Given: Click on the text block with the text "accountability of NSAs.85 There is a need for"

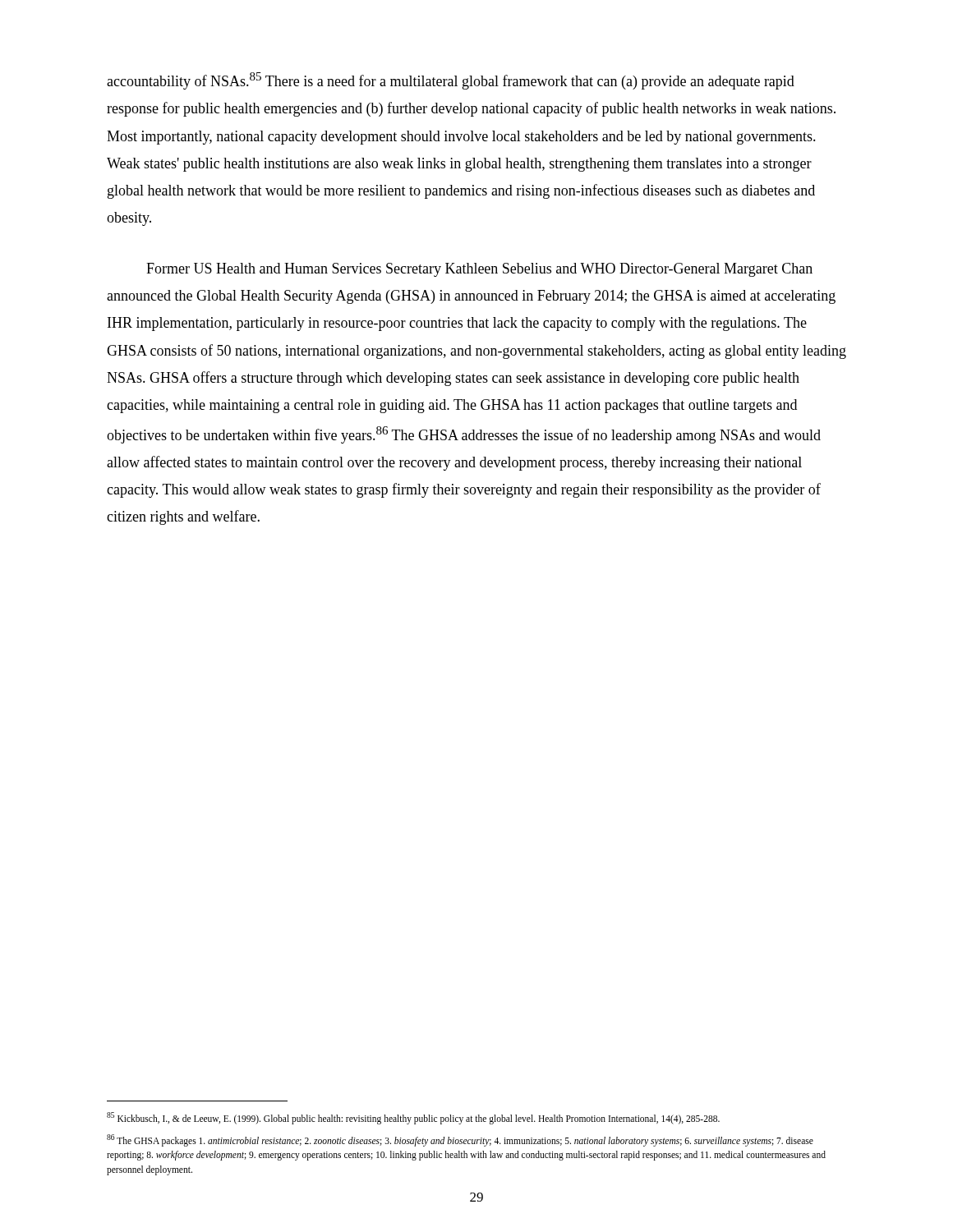Looking at the screenshot, I should click(472, 148).
